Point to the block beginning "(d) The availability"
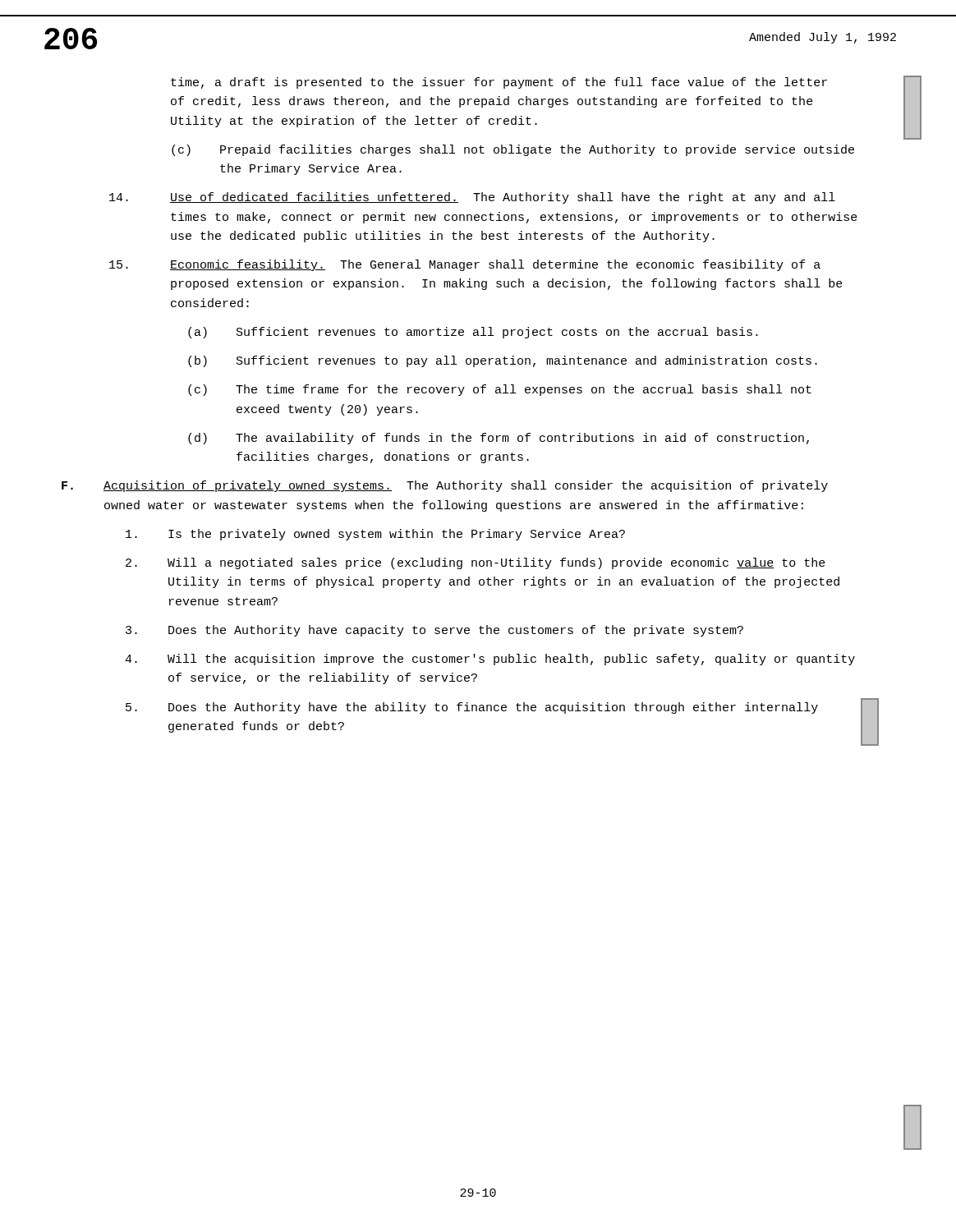 click(x=513, y=448)
